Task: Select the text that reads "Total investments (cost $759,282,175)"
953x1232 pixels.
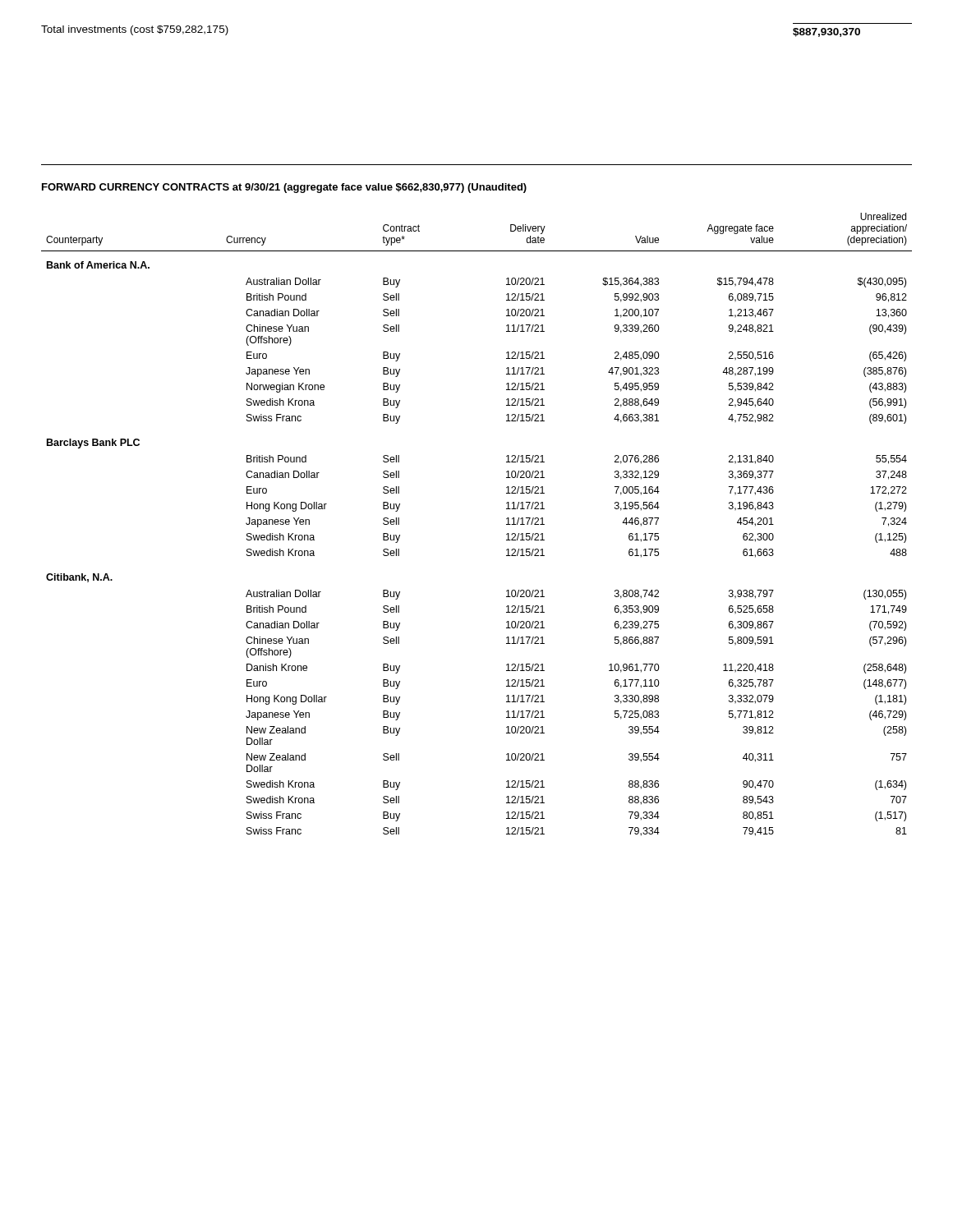Action: [x=135, y=29]
